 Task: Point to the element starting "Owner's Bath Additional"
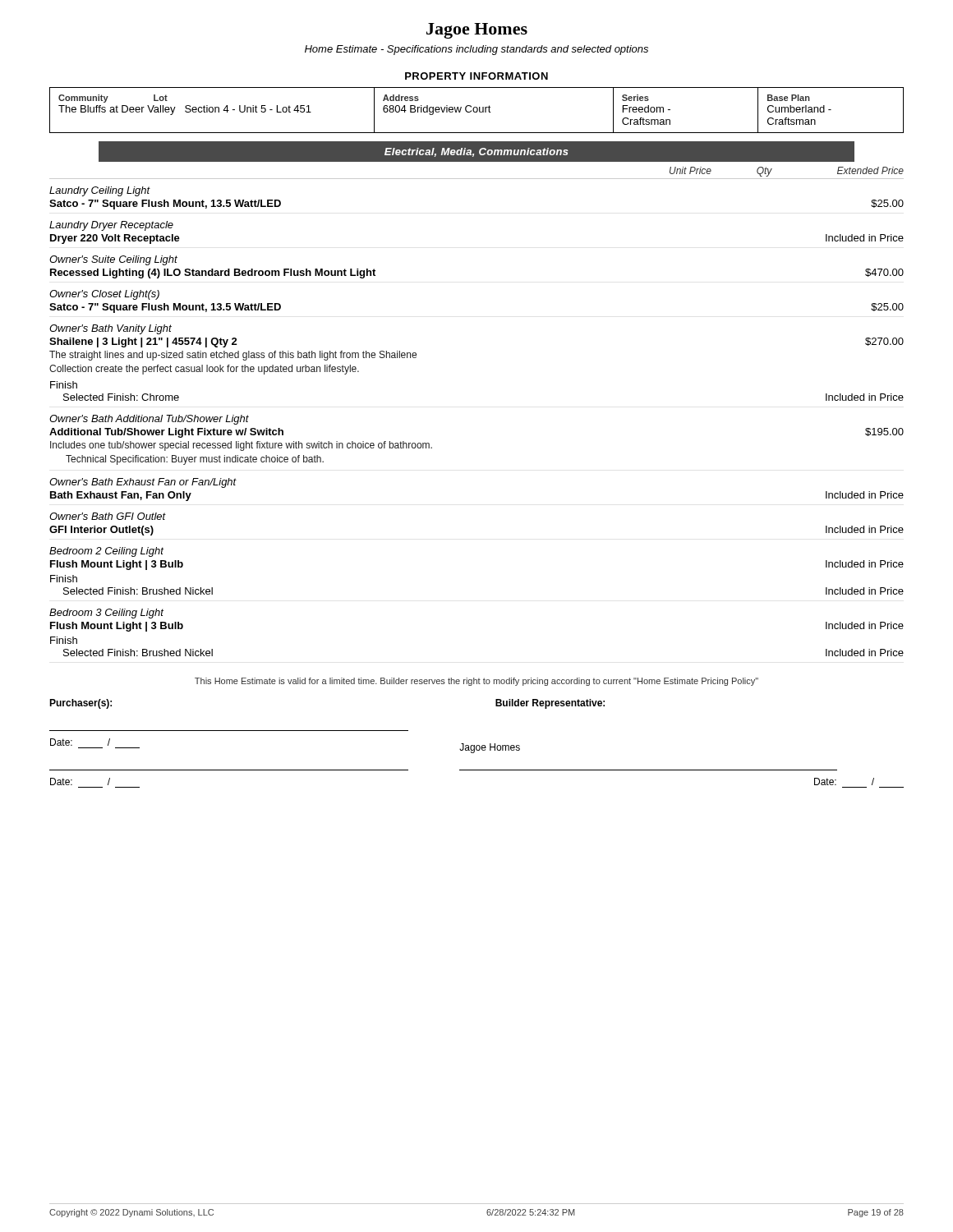149,420
